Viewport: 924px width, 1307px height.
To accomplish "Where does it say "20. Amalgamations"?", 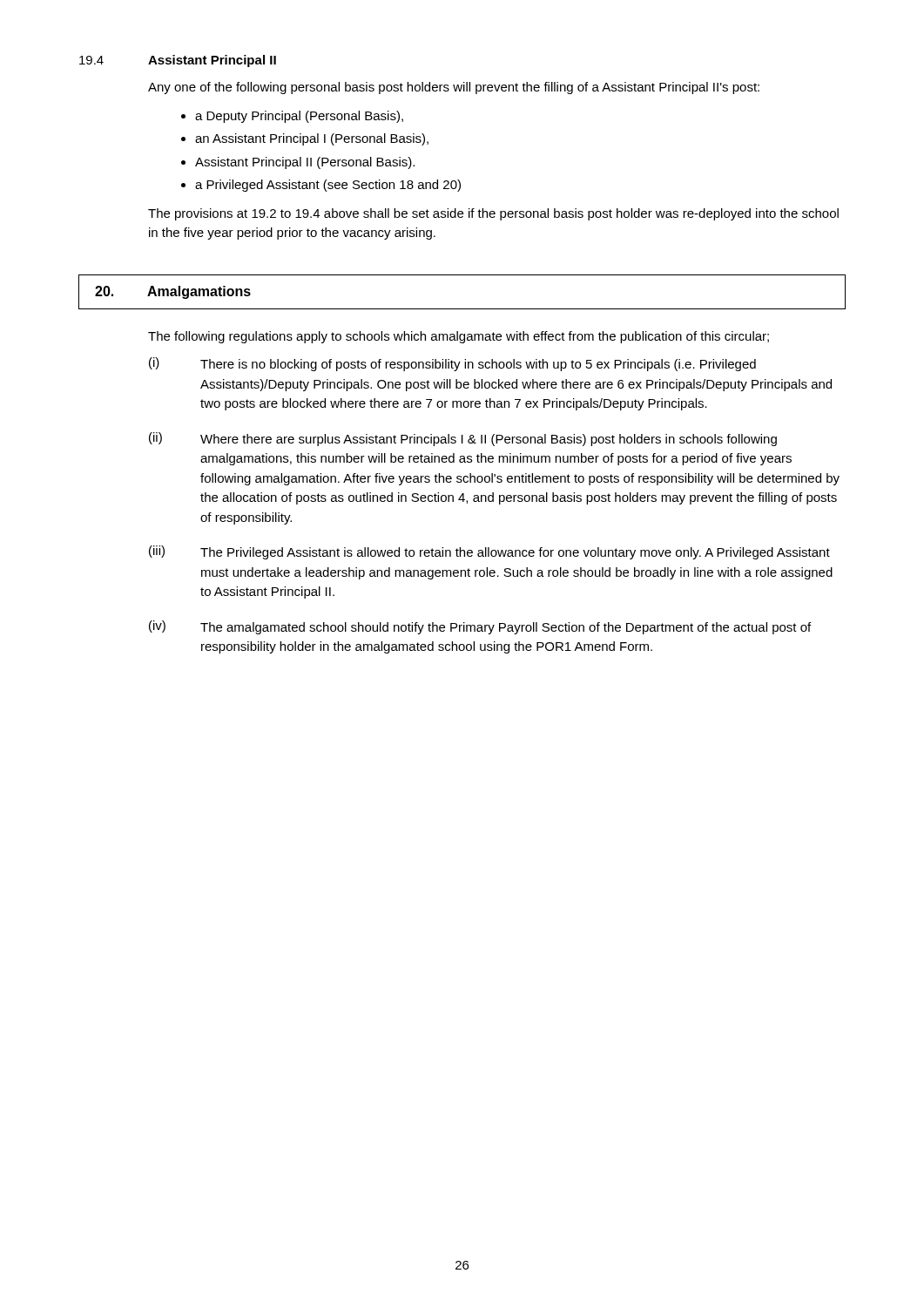I will pyautogui.click(x=173, y=291).
